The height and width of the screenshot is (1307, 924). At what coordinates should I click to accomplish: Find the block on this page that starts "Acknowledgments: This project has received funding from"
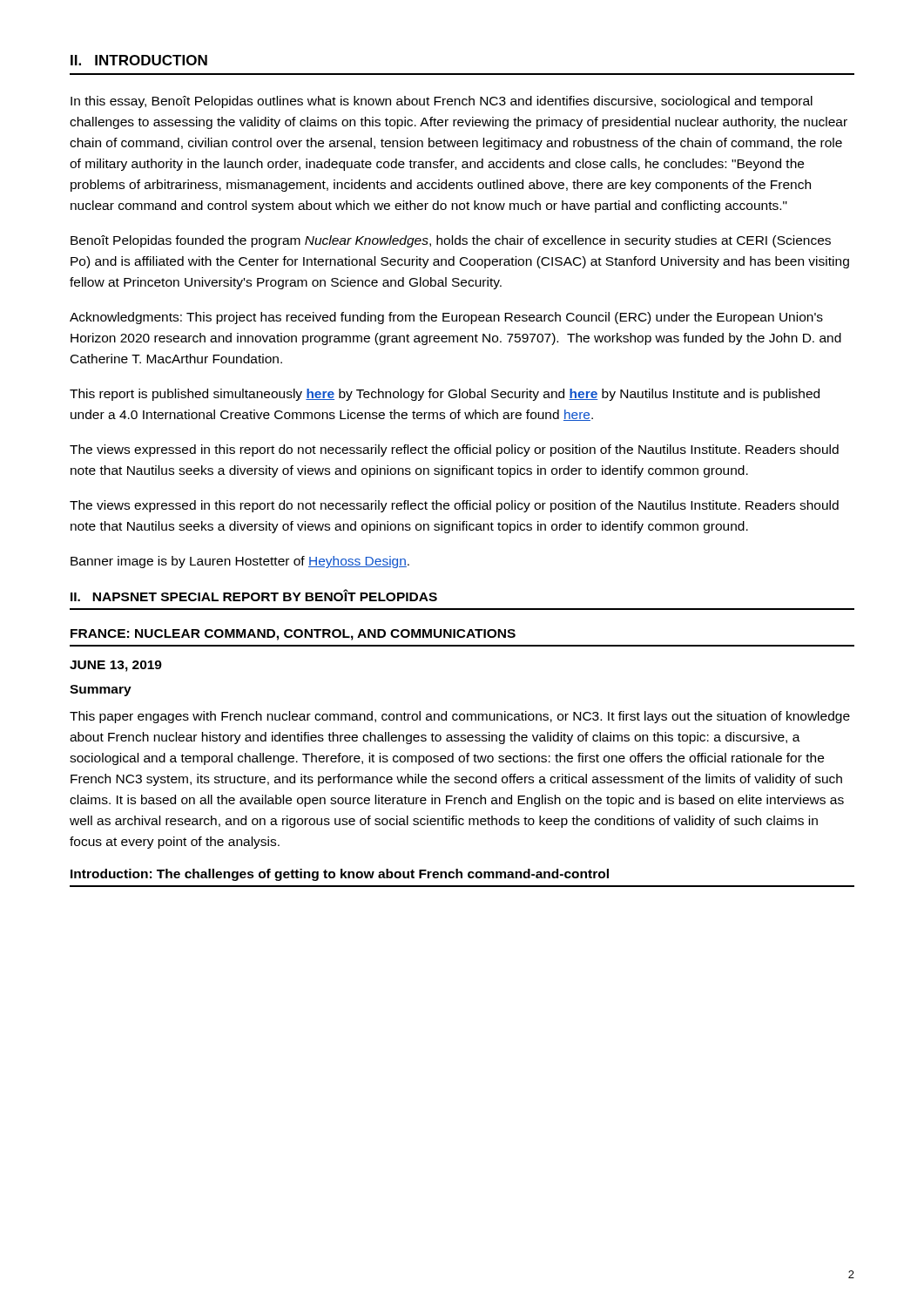pyautogui.click(x=456, y=338)
